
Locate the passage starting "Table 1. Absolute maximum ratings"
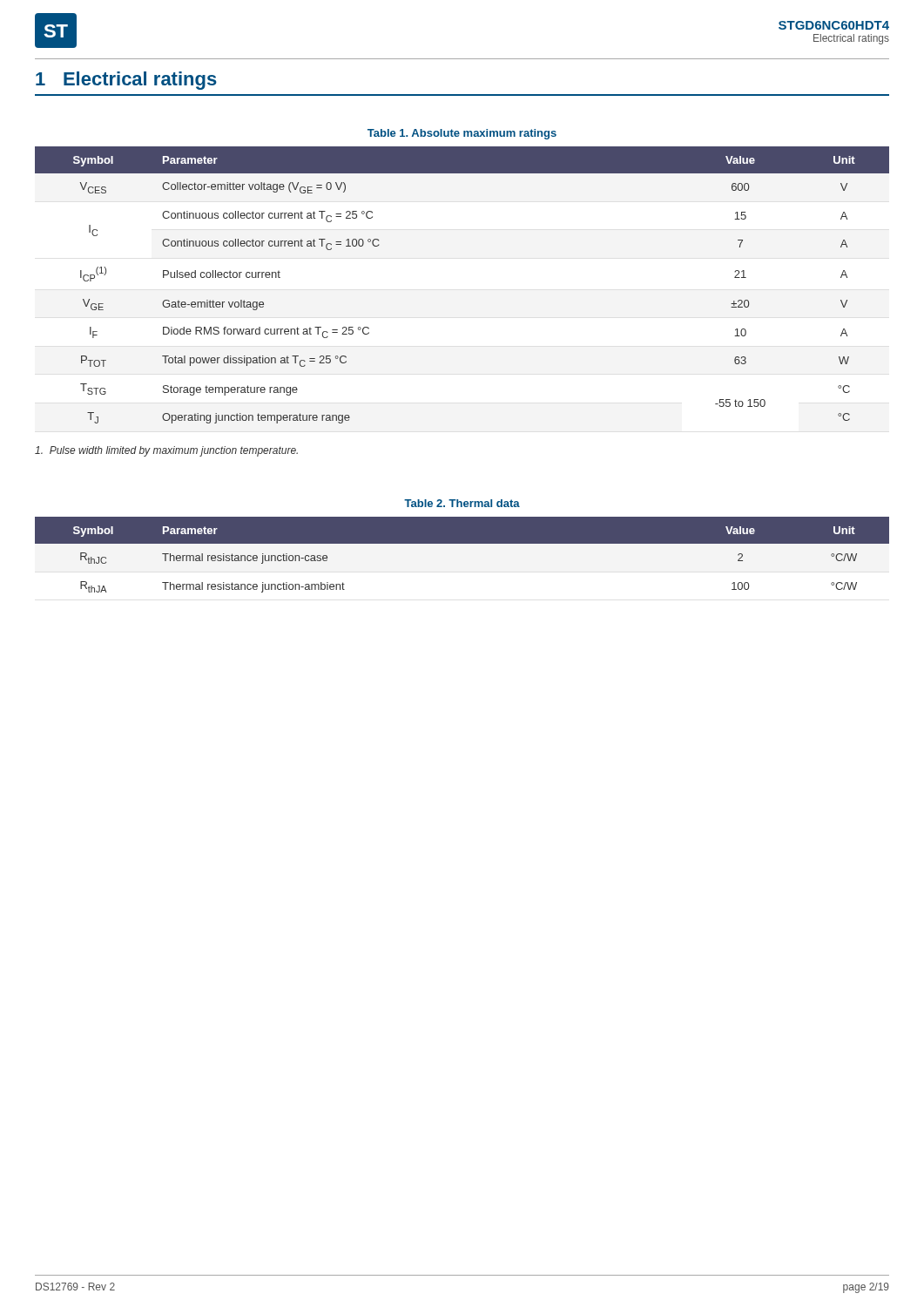(x=462, y=133)
